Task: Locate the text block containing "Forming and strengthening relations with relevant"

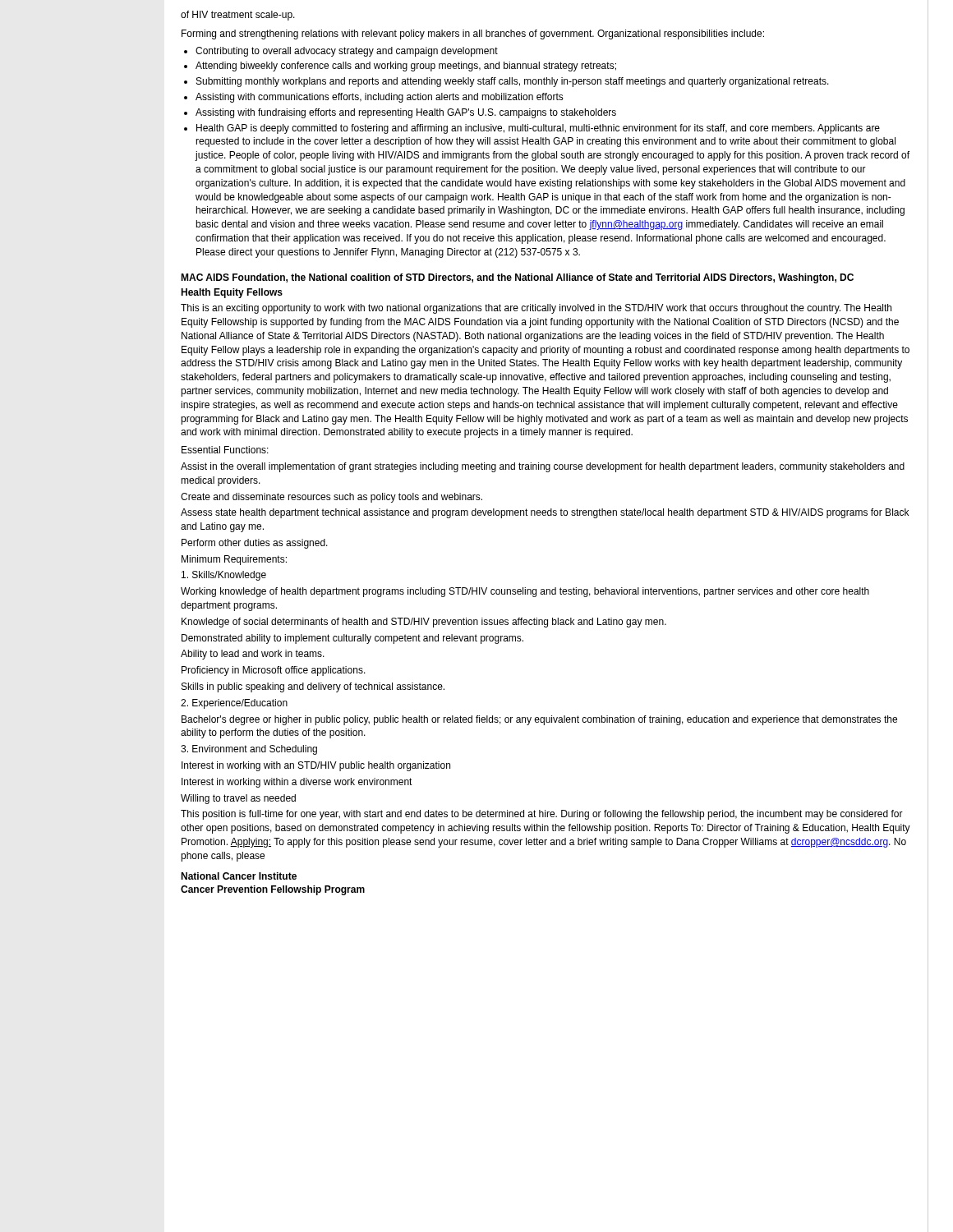Action: [473, 34]
